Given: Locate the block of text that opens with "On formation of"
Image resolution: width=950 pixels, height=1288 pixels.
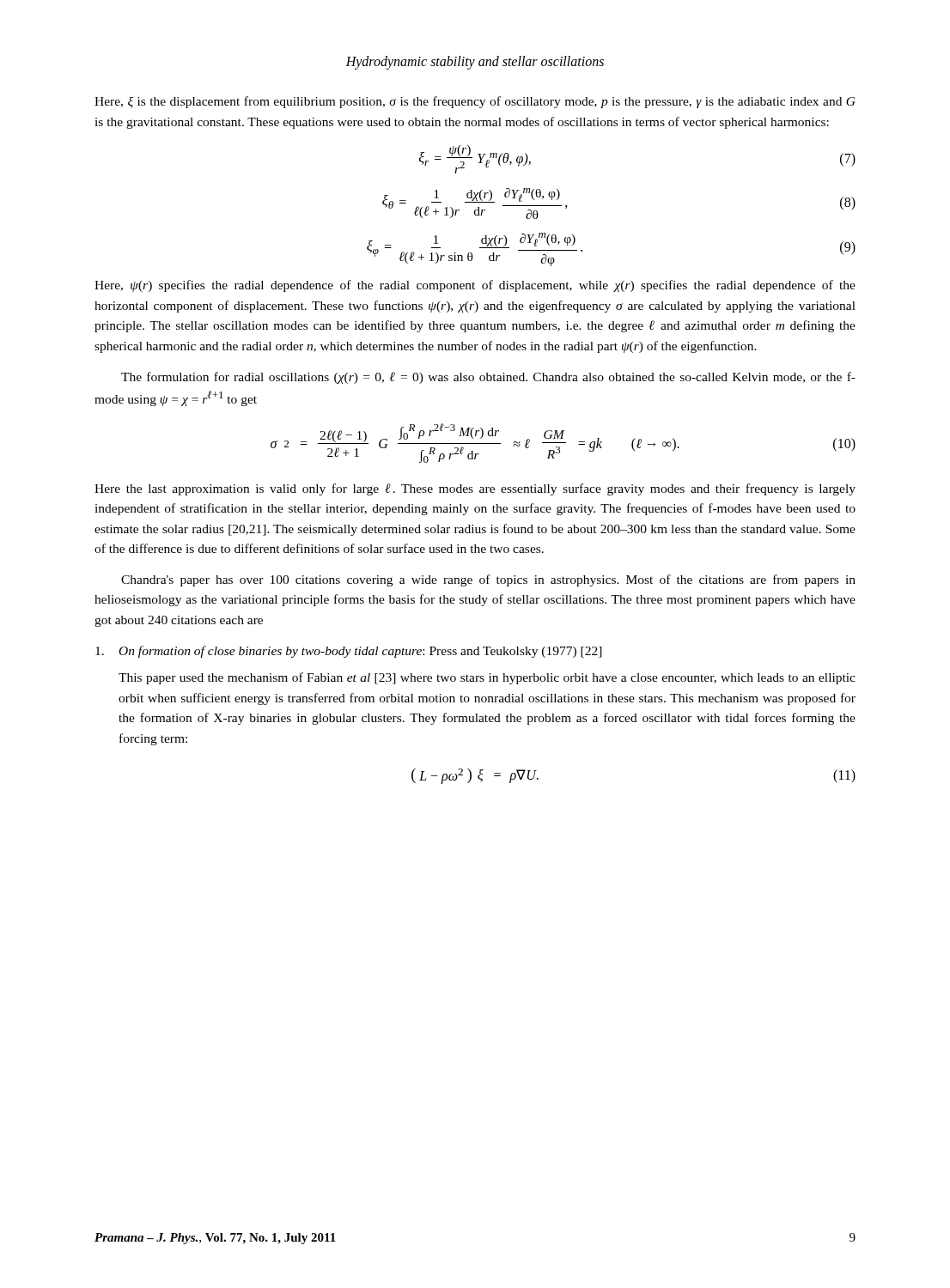Looking at the screenshot, I should click(x=475, y=694).
